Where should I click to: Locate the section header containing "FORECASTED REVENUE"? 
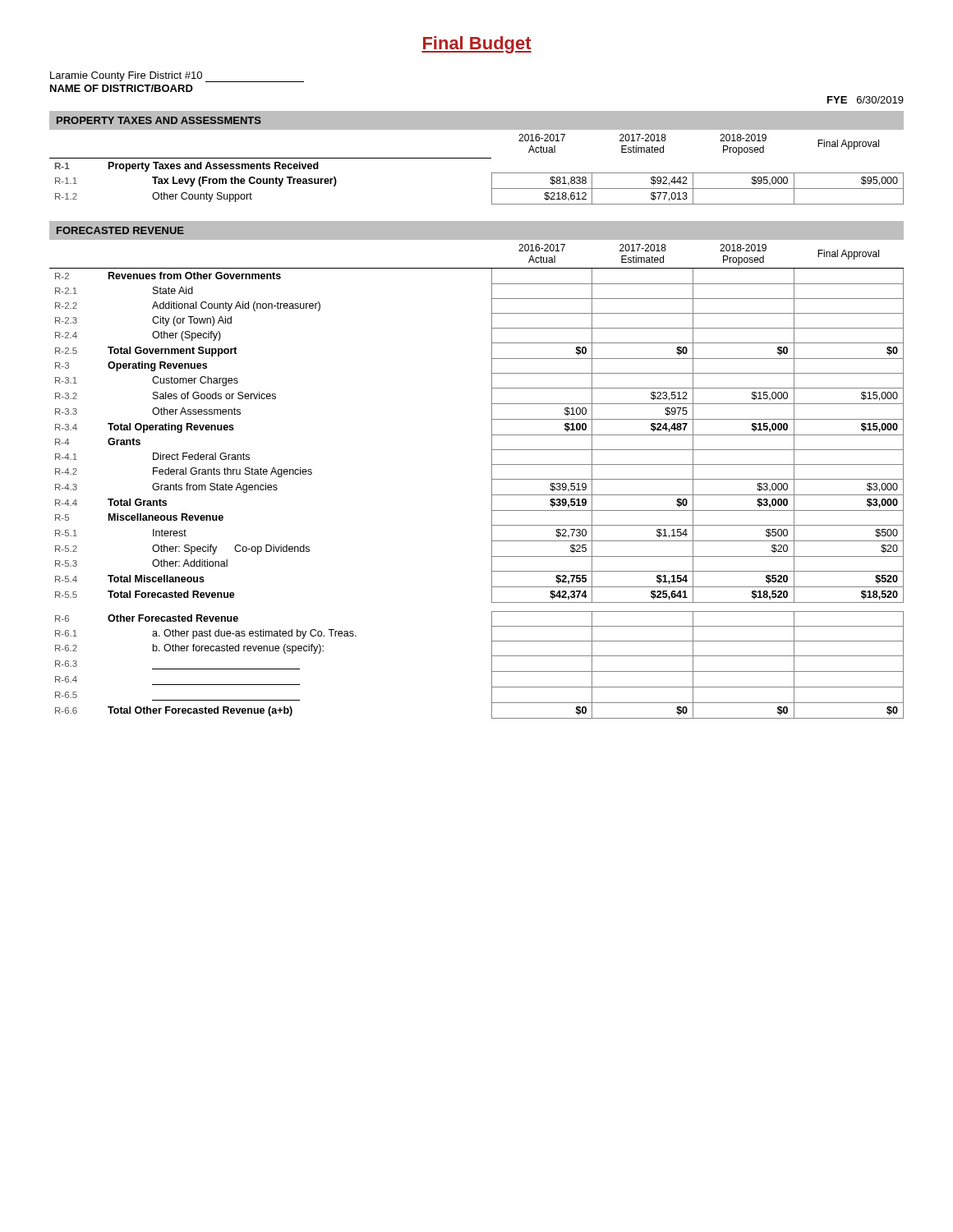pyautogui.click(x=120, y=230)
